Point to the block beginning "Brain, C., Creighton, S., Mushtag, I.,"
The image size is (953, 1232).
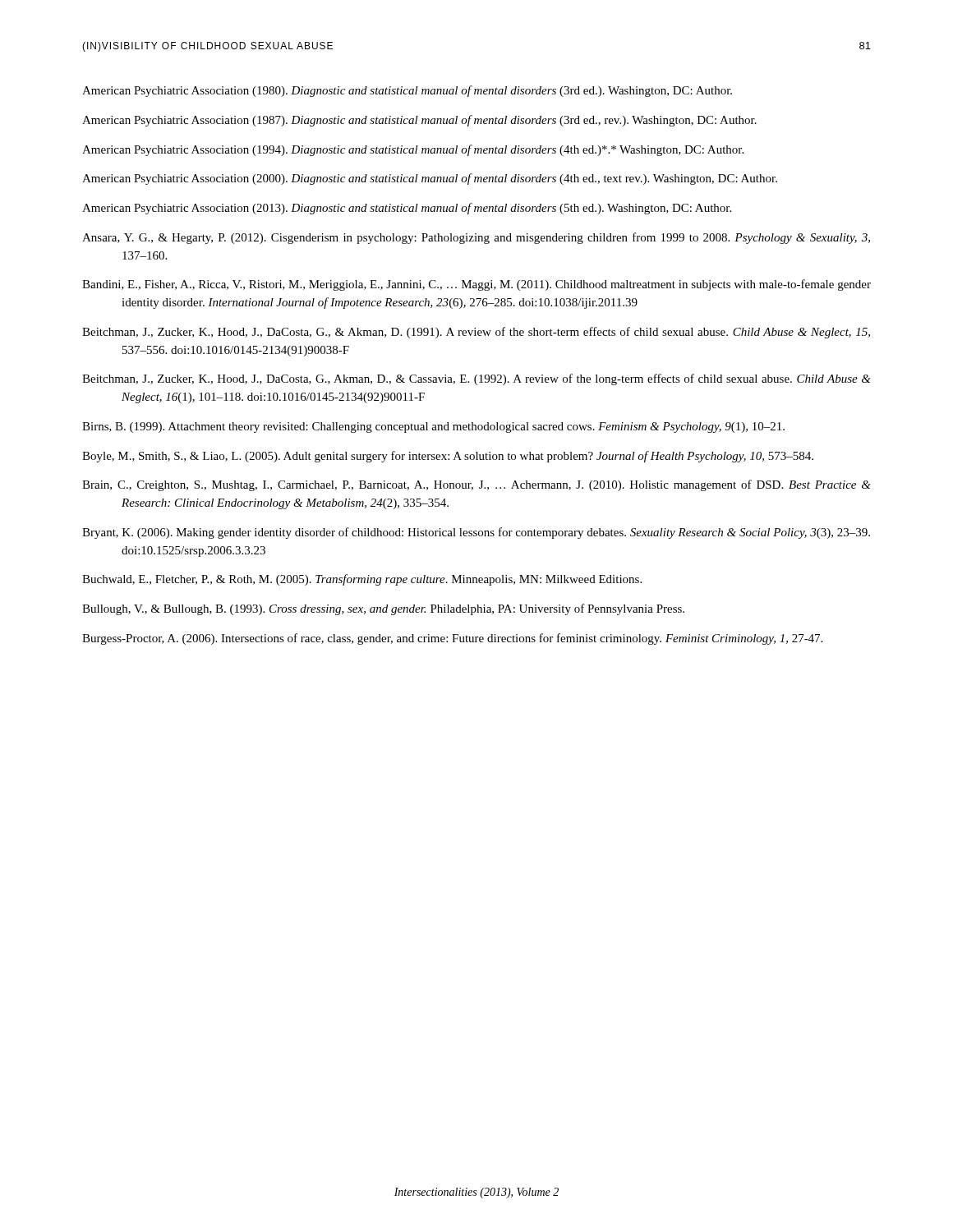tap(476, 494)
